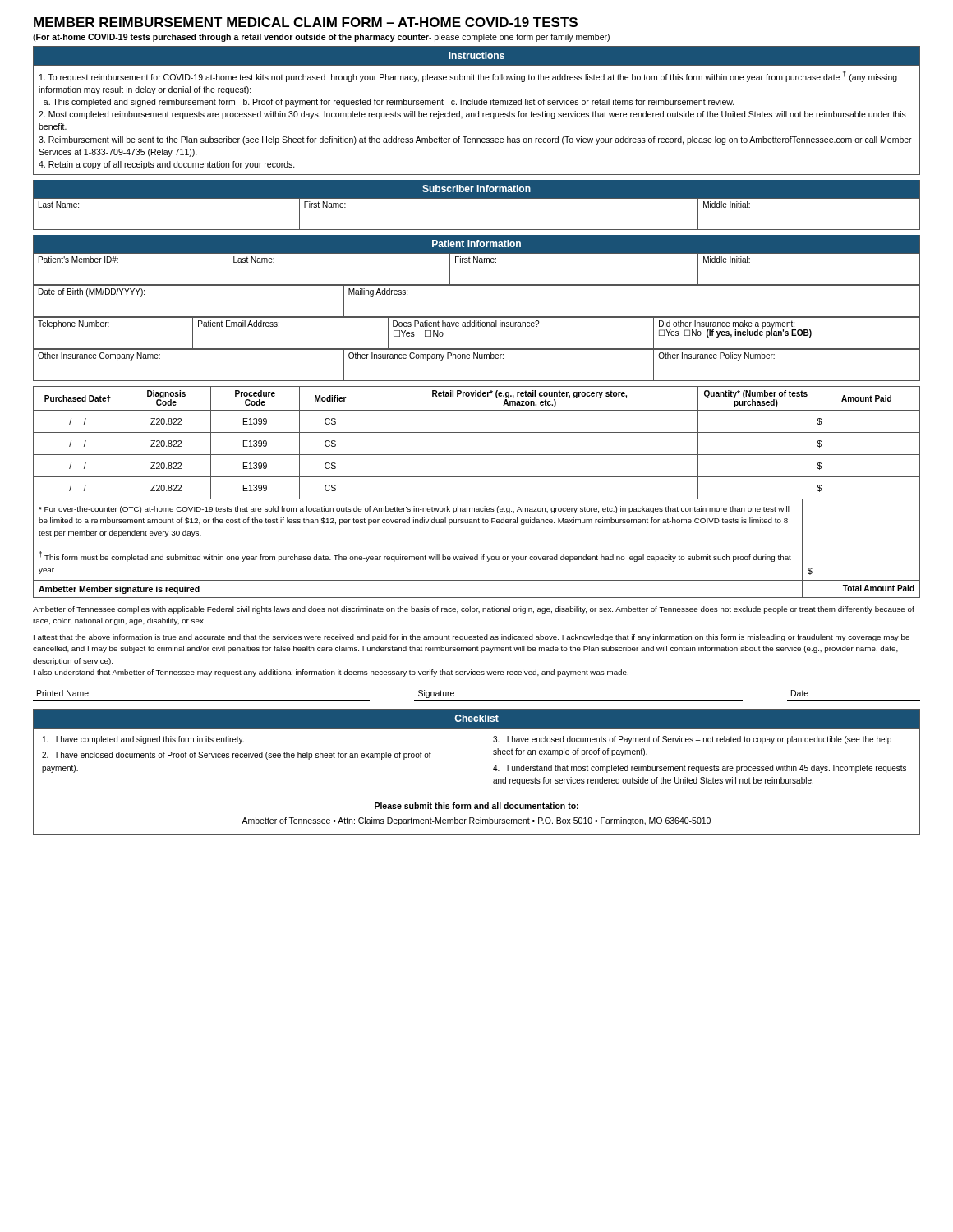Point to the text block starting "(For at-home COVID-19"

[321, 37]
